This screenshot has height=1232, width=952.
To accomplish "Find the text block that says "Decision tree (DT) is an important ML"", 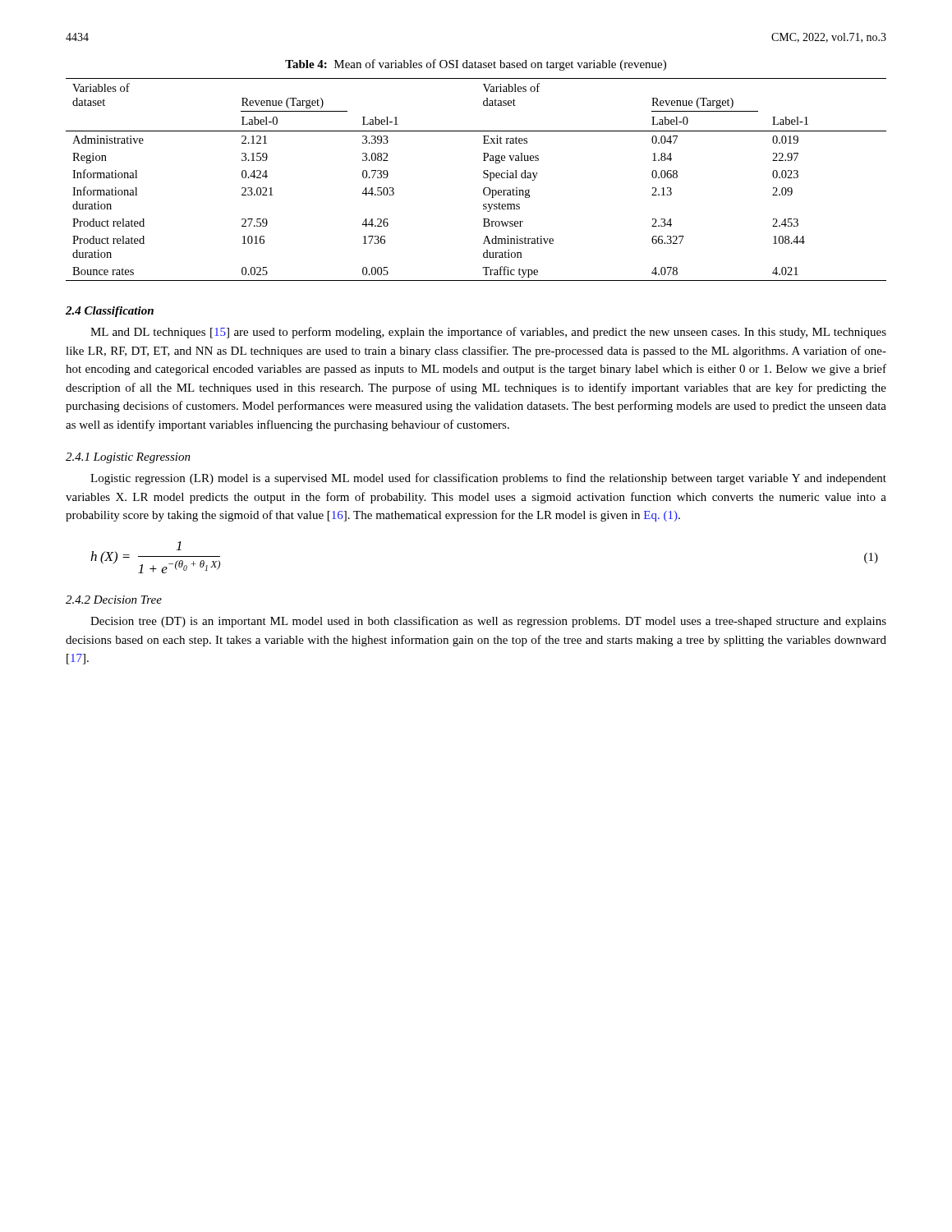I will [x=476, y=640].
